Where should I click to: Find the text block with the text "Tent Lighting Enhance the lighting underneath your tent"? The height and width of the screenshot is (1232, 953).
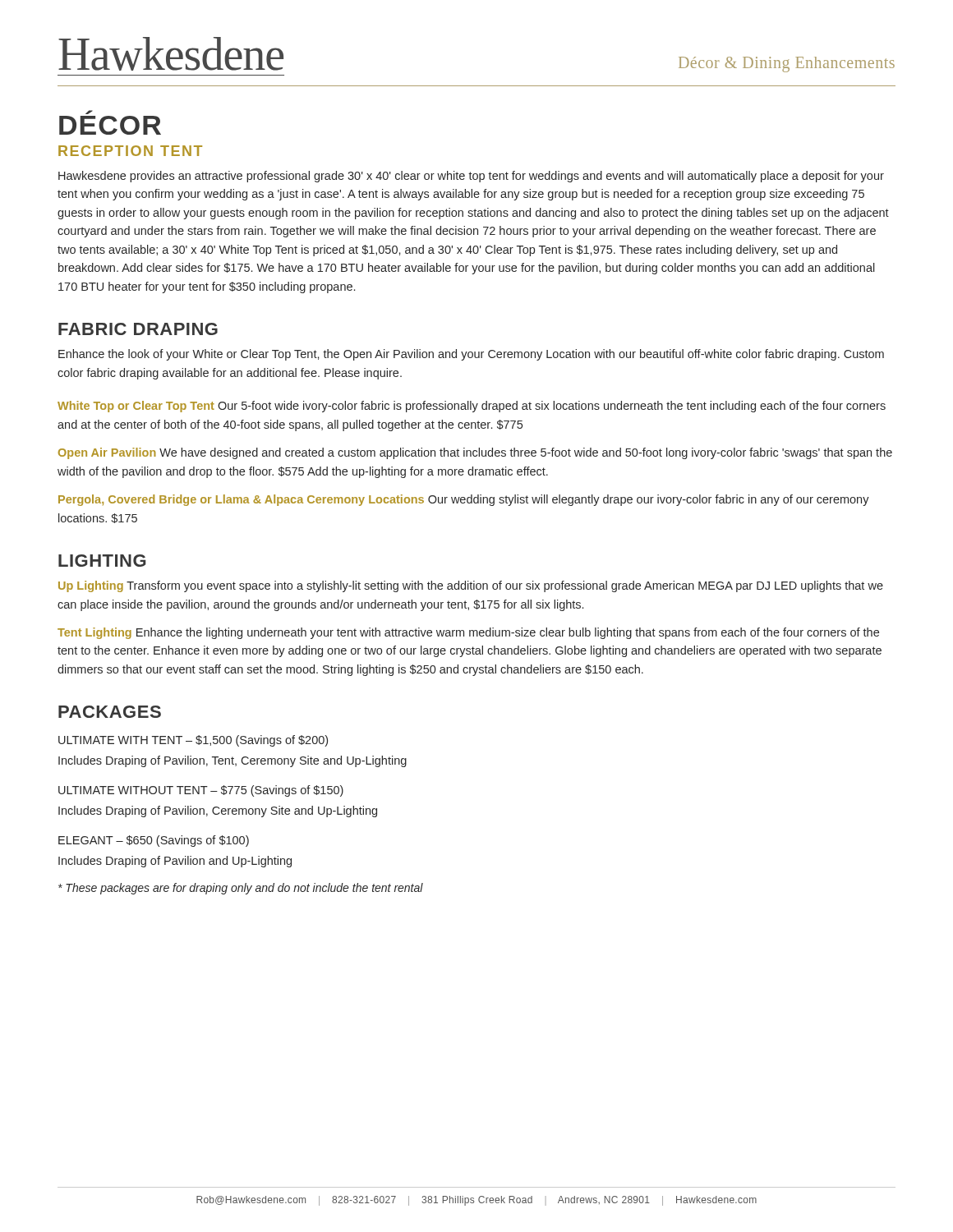tap(470, 651)
